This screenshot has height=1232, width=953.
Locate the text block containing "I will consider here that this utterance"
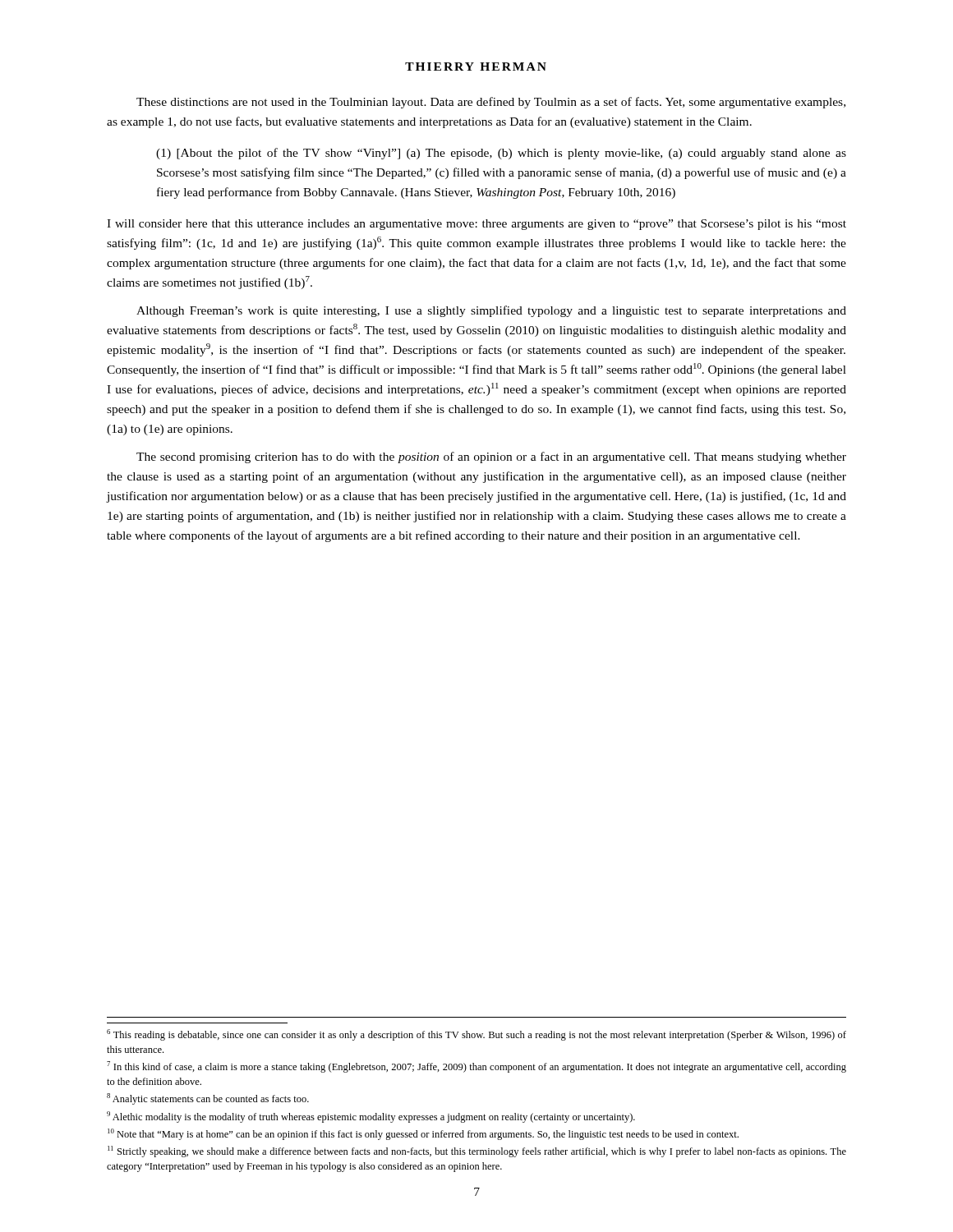pos(476,253)
